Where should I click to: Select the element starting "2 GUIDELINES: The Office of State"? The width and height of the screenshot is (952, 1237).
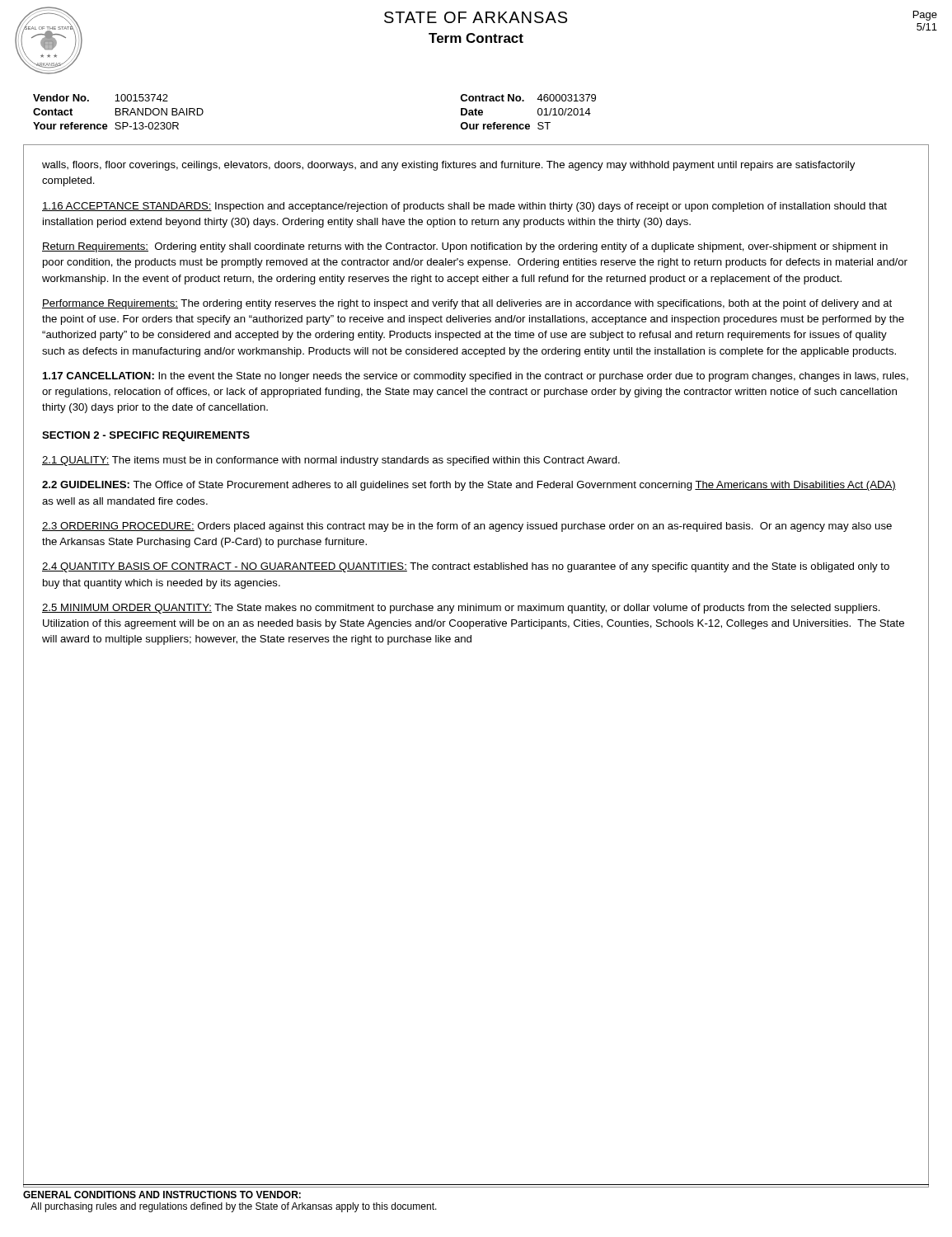pos(469,493)
